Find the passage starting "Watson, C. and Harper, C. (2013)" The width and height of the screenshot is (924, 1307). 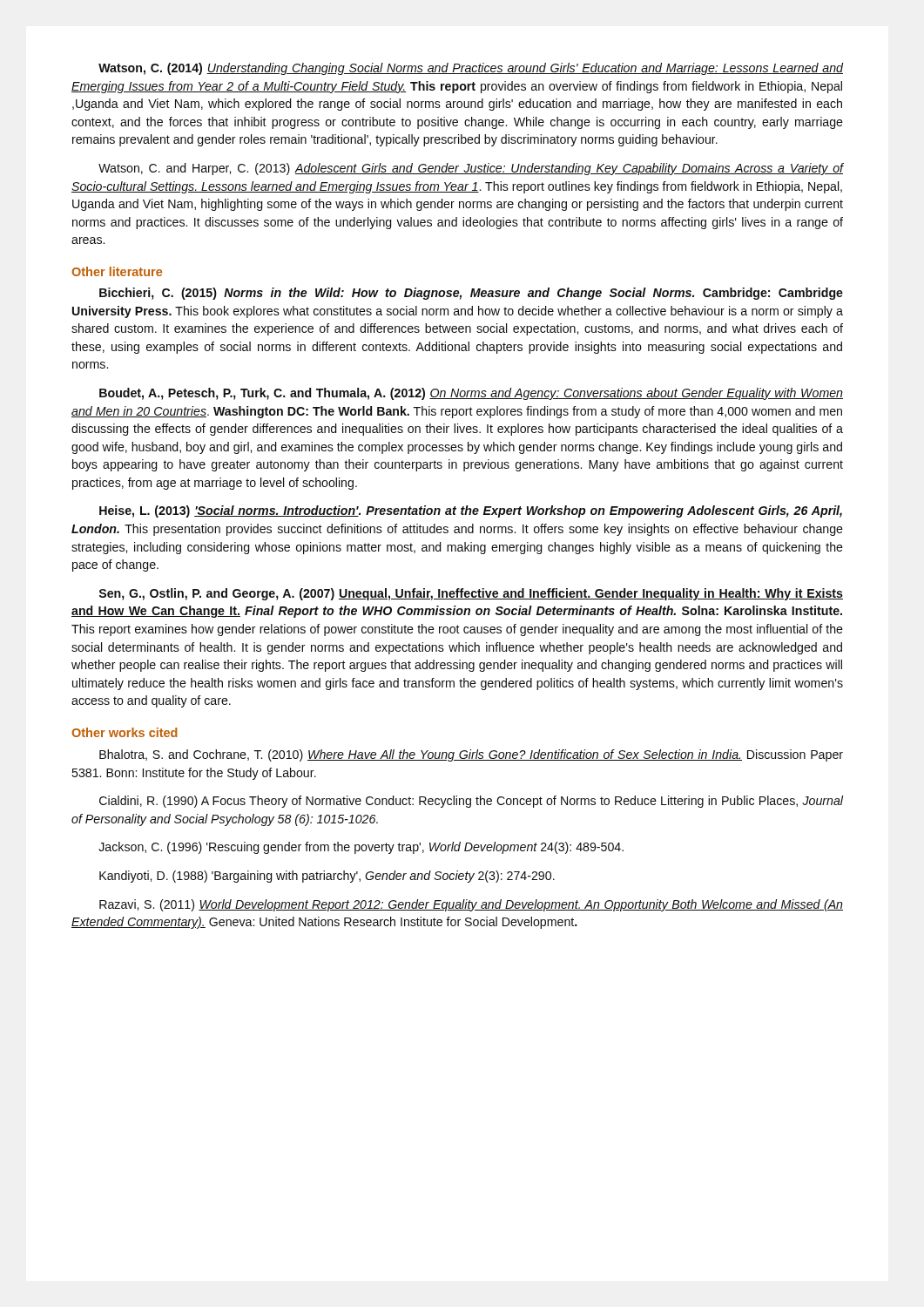click(457, 204)
